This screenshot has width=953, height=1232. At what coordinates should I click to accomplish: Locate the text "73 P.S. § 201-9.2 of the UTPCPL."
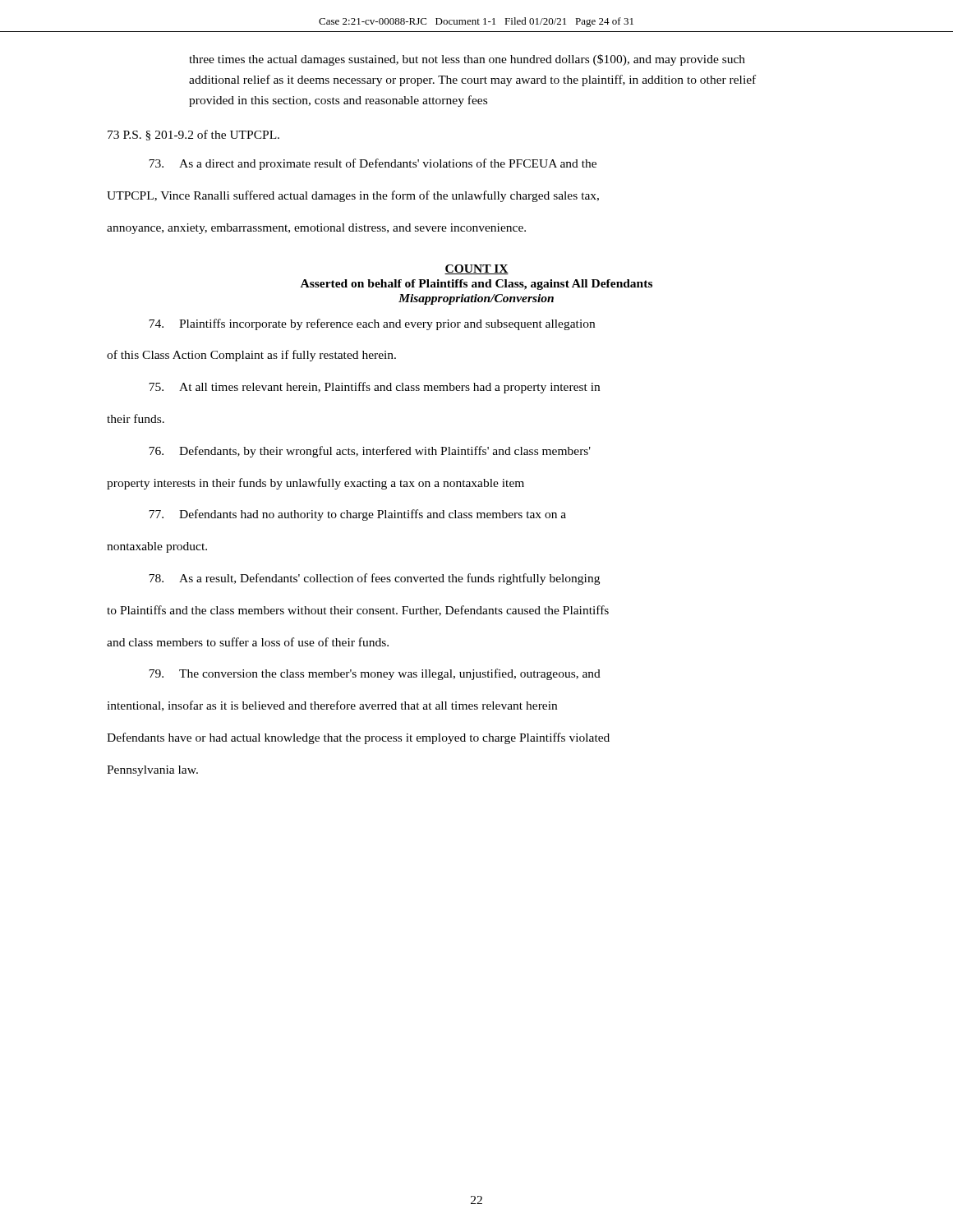[194, 135]
